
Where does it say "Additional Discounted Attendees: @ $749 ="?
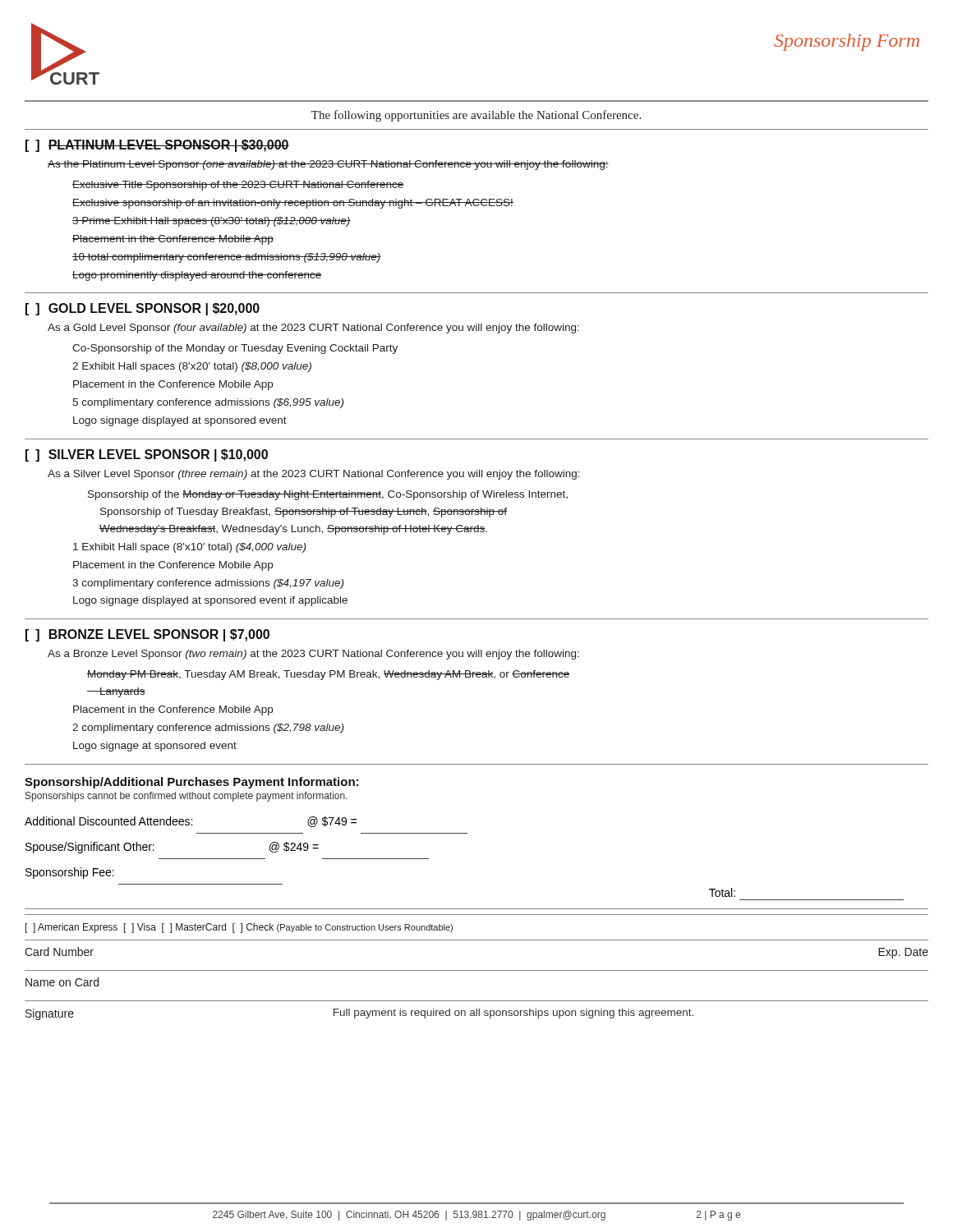click(246, 822)
